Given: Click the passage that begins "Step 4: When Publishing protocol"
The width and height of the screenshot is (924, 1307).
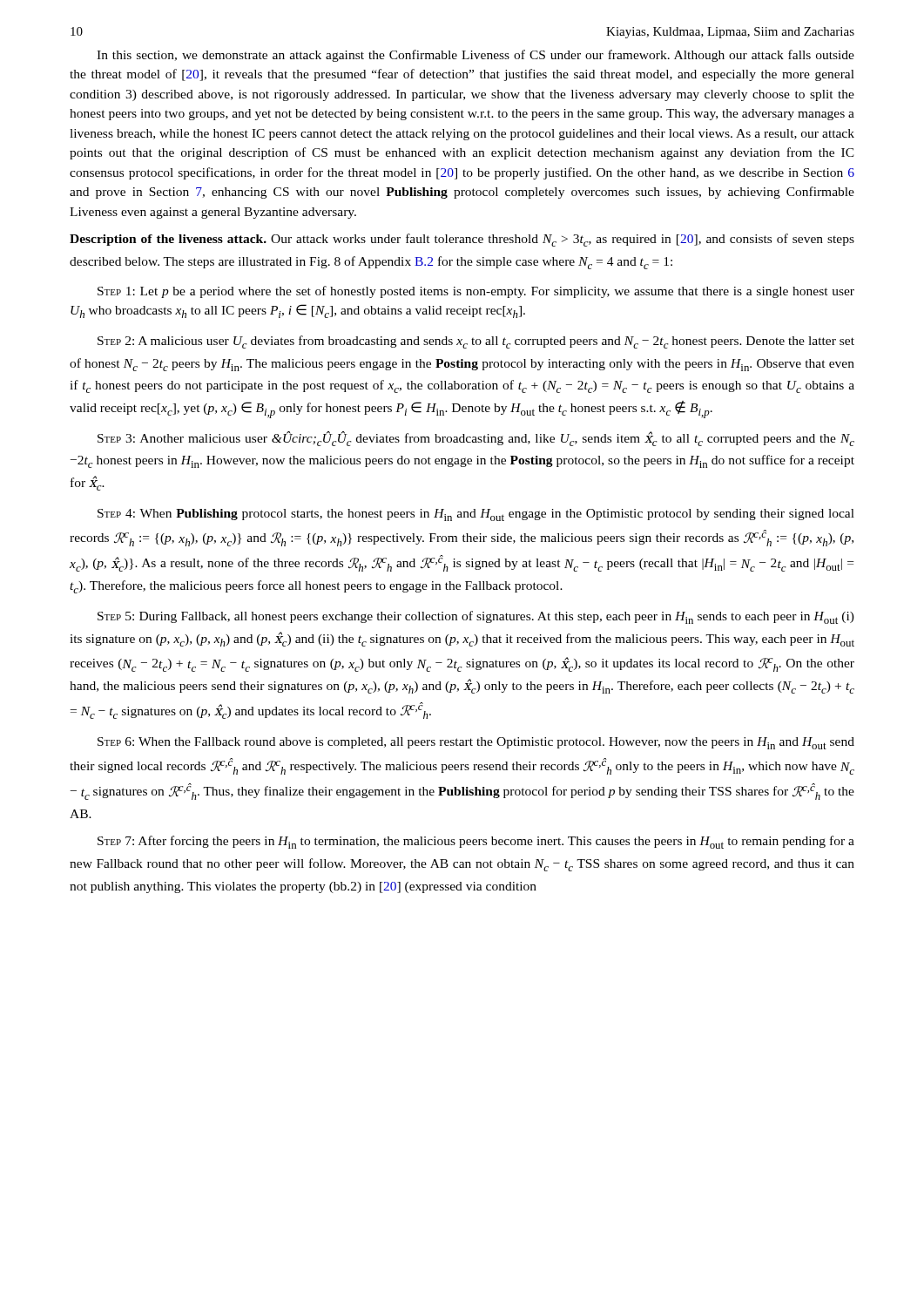Looking at the screenshot, I should (462, 551).
